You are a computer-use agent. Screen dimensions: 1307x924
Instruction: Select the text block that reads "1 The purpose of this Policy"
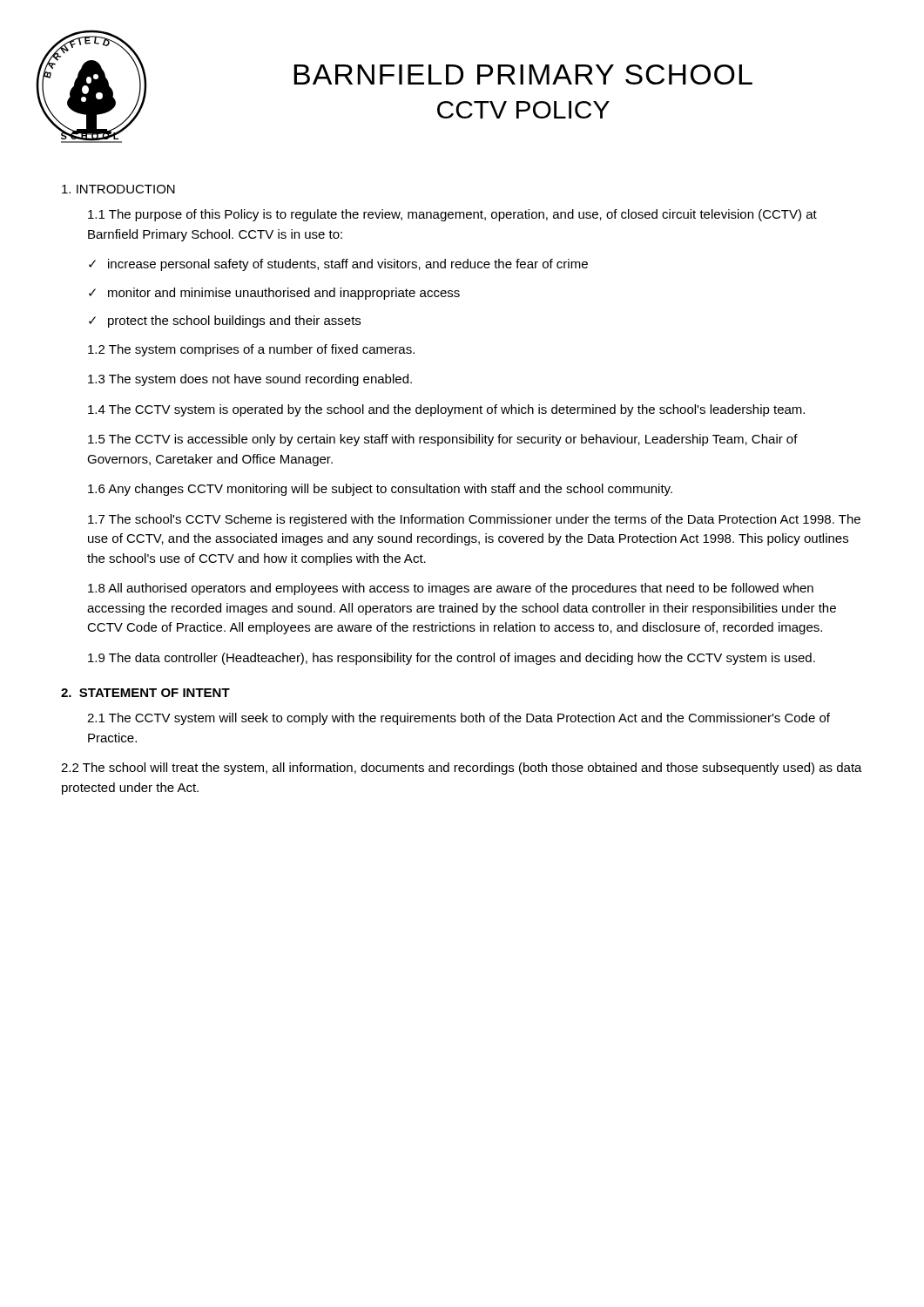click(452, 224)
